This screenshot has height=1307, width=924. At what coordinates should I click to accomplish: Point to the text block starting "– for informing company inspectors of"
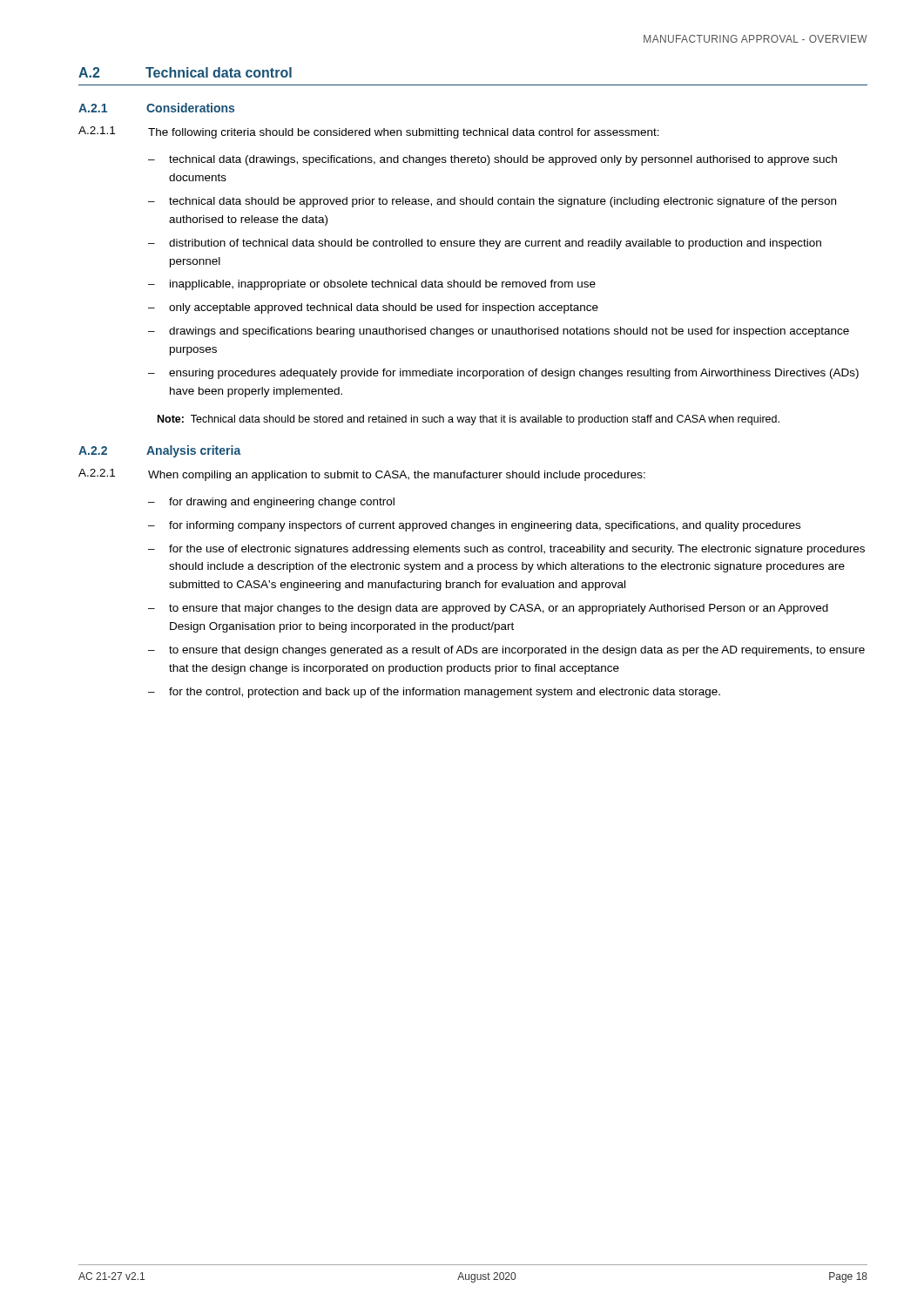pyautogui.click(x=474, y=525)
